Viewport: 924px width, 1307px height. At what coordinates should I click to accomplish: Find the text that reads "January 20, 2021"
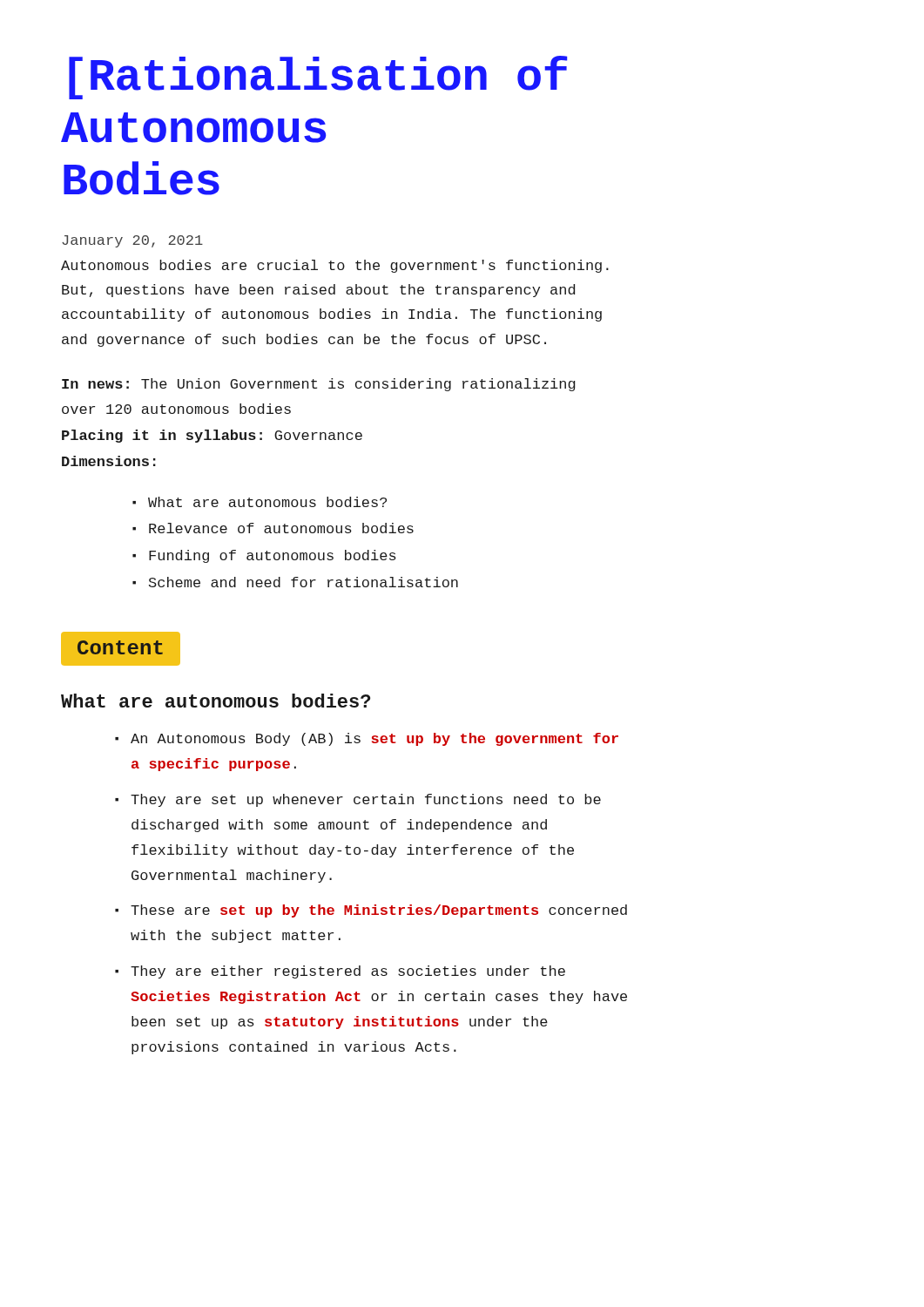[x=132, y=241]
